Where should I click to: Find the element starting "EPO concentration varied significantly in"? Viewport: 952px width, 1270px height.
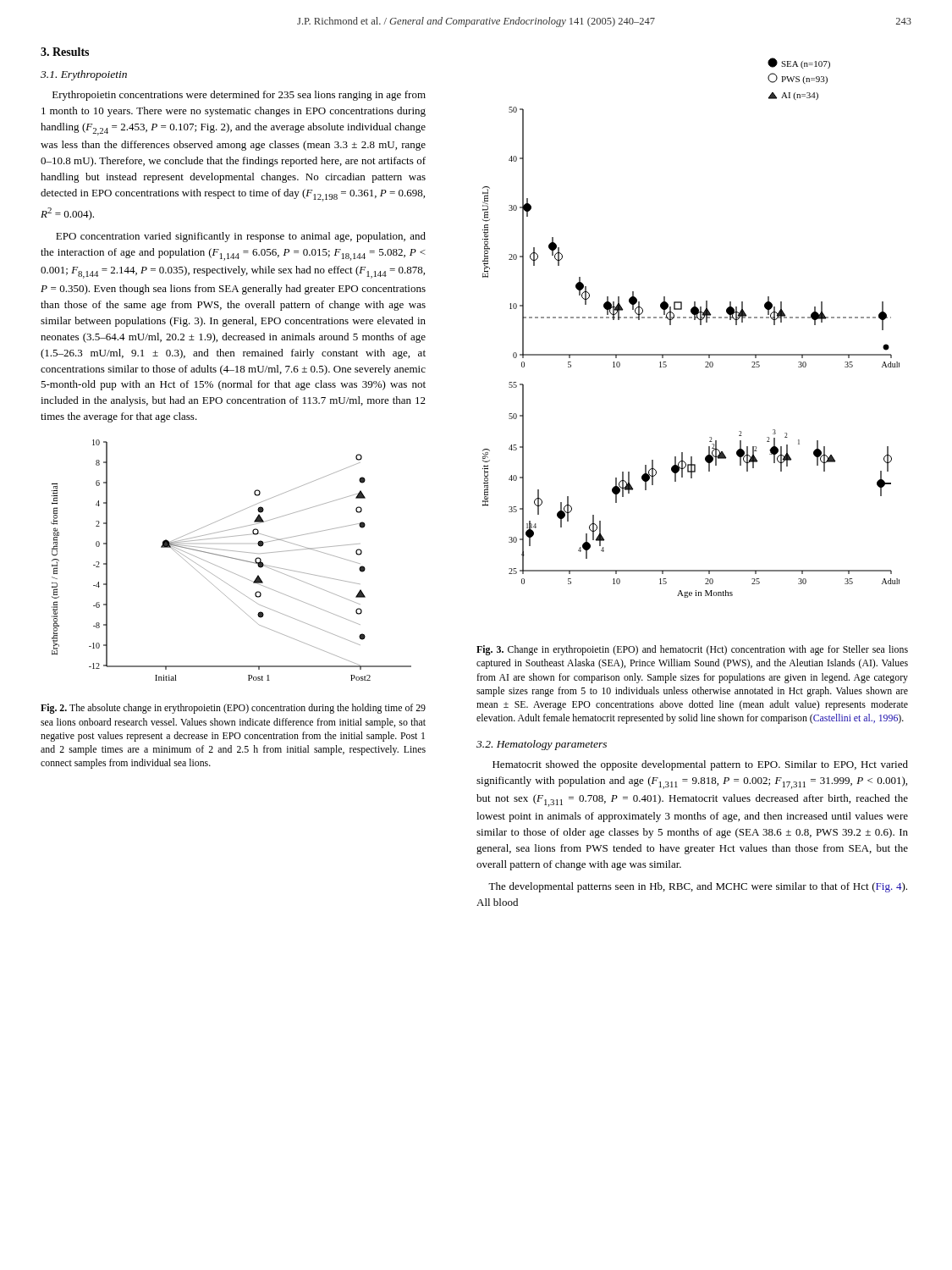[233, 326]
